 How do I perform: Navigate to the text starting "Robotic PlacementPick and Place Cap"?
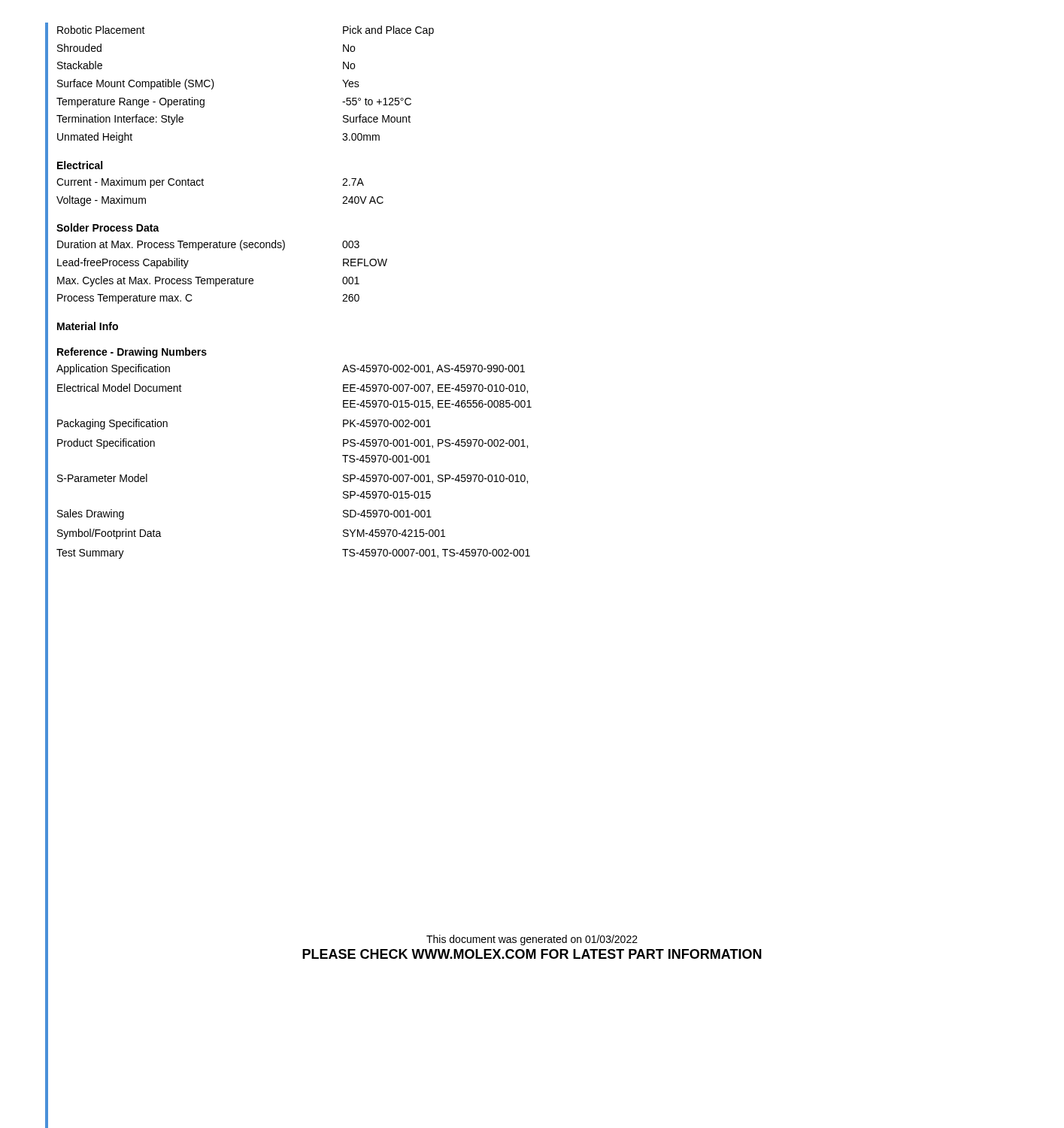(x=103, y=30)
